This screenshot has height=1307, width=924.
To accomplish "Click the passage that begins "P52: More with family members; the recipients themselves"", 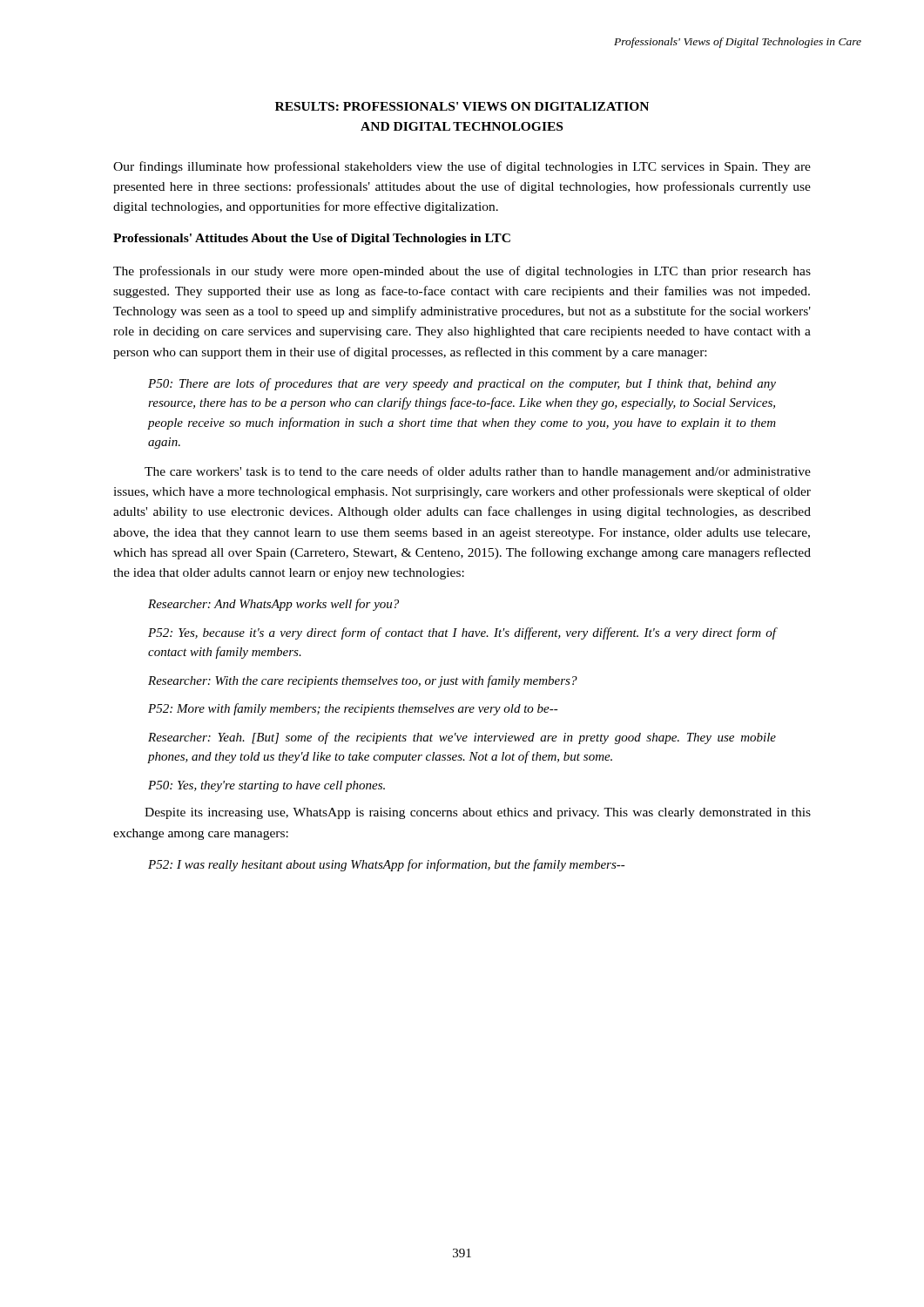I will (x=353, y=709).
